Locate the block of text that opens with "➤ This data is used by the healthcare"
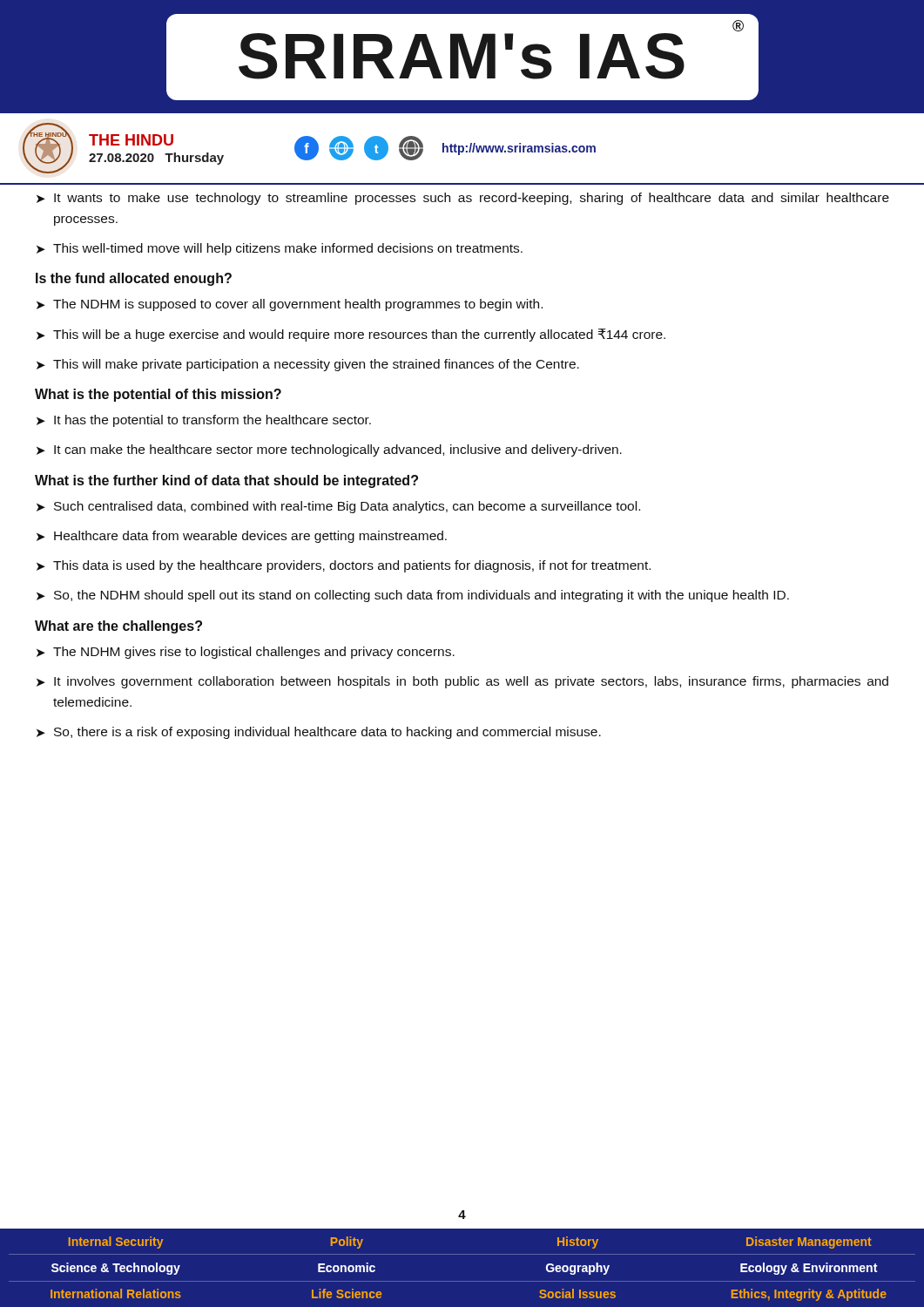This screenshot has width=924, height=1307. click(x=343, y=566)
